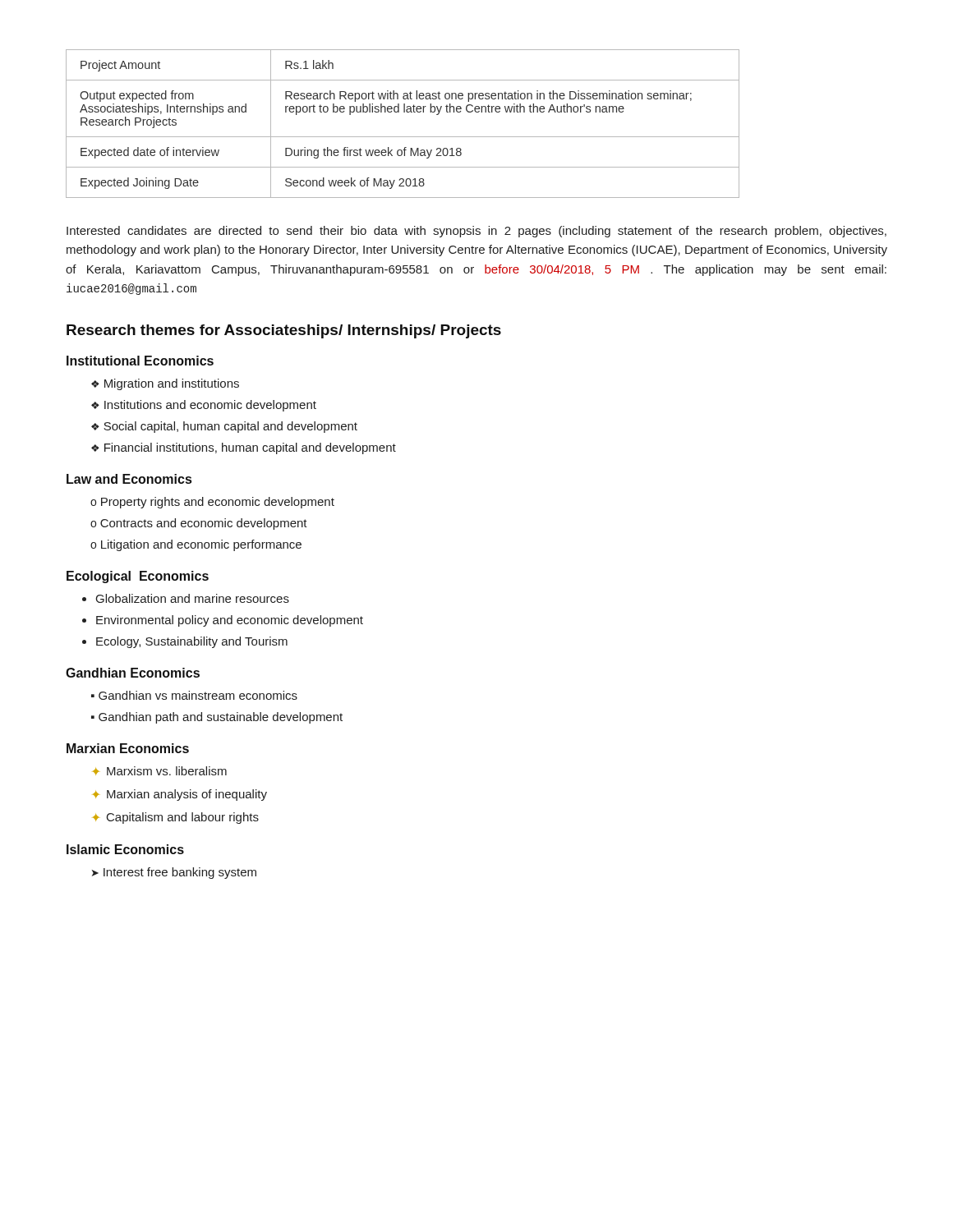The image size is (953, 1232).
Task: Select the table that reads "Project Amount"
Action: point(476,124)
